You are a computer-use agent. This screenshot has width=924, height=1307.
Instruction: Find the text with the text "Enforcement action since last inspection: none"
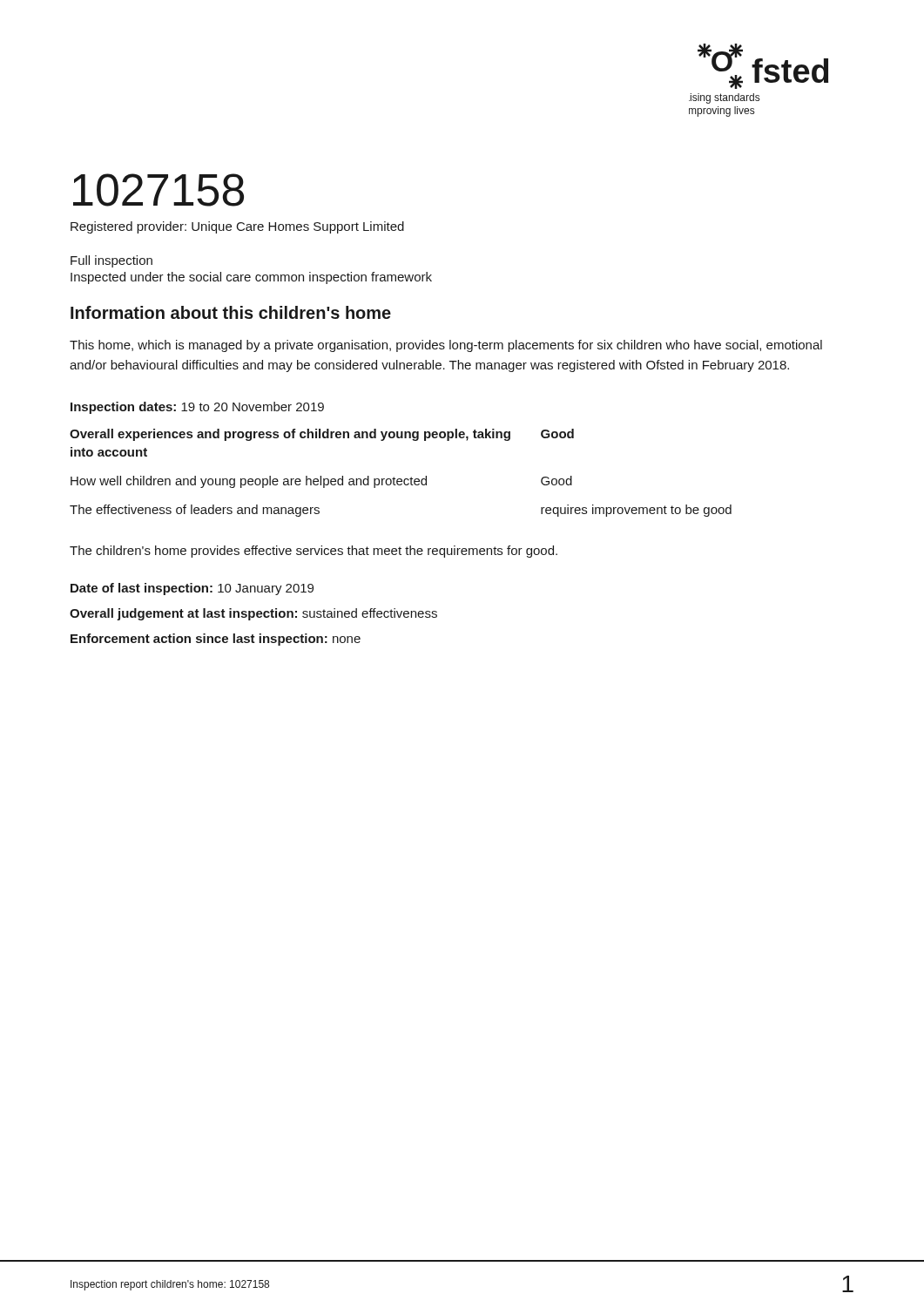tap(215, 638)
